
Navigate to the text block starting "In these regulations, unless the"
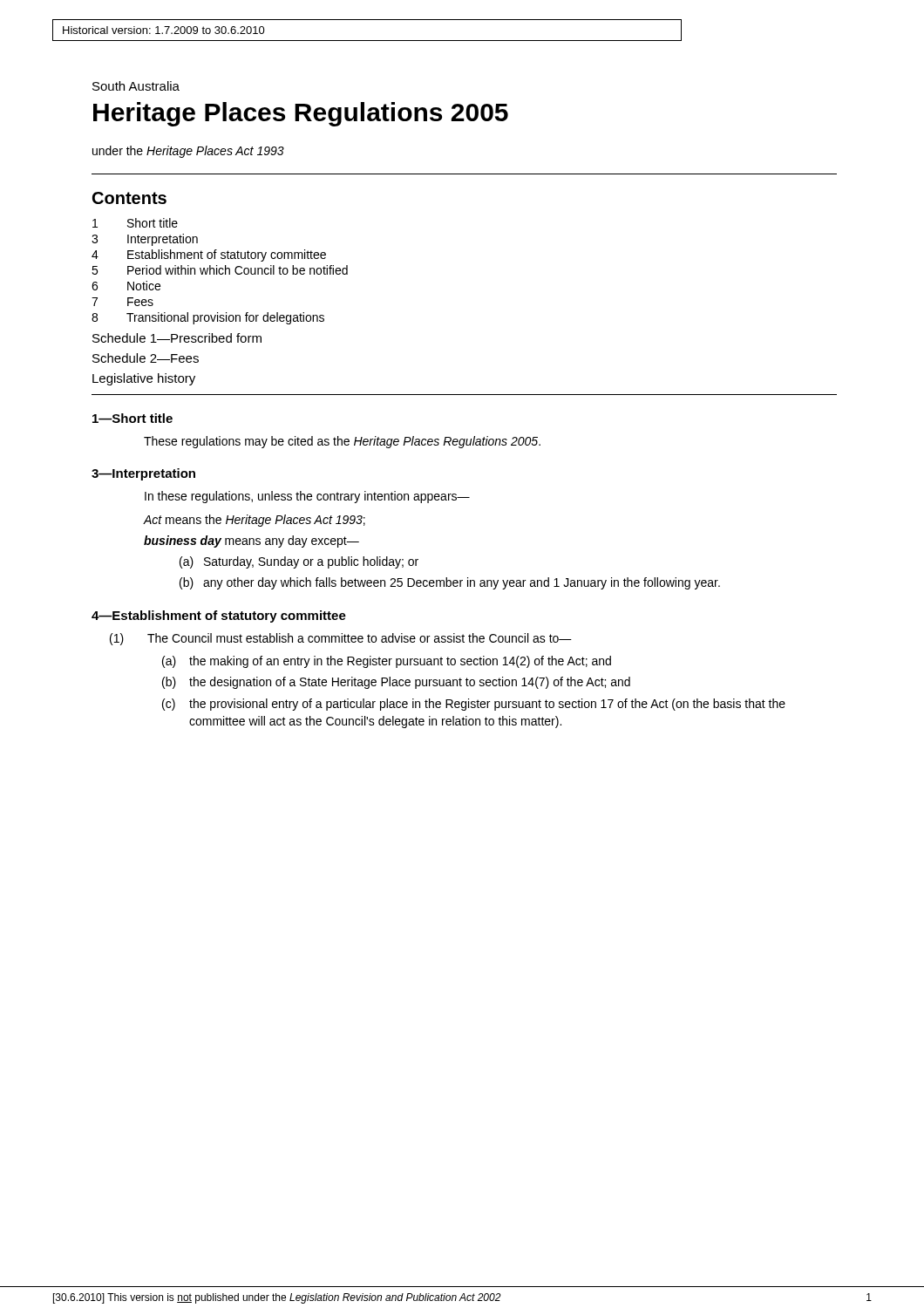pyautogui.click(x=307, y=496)
